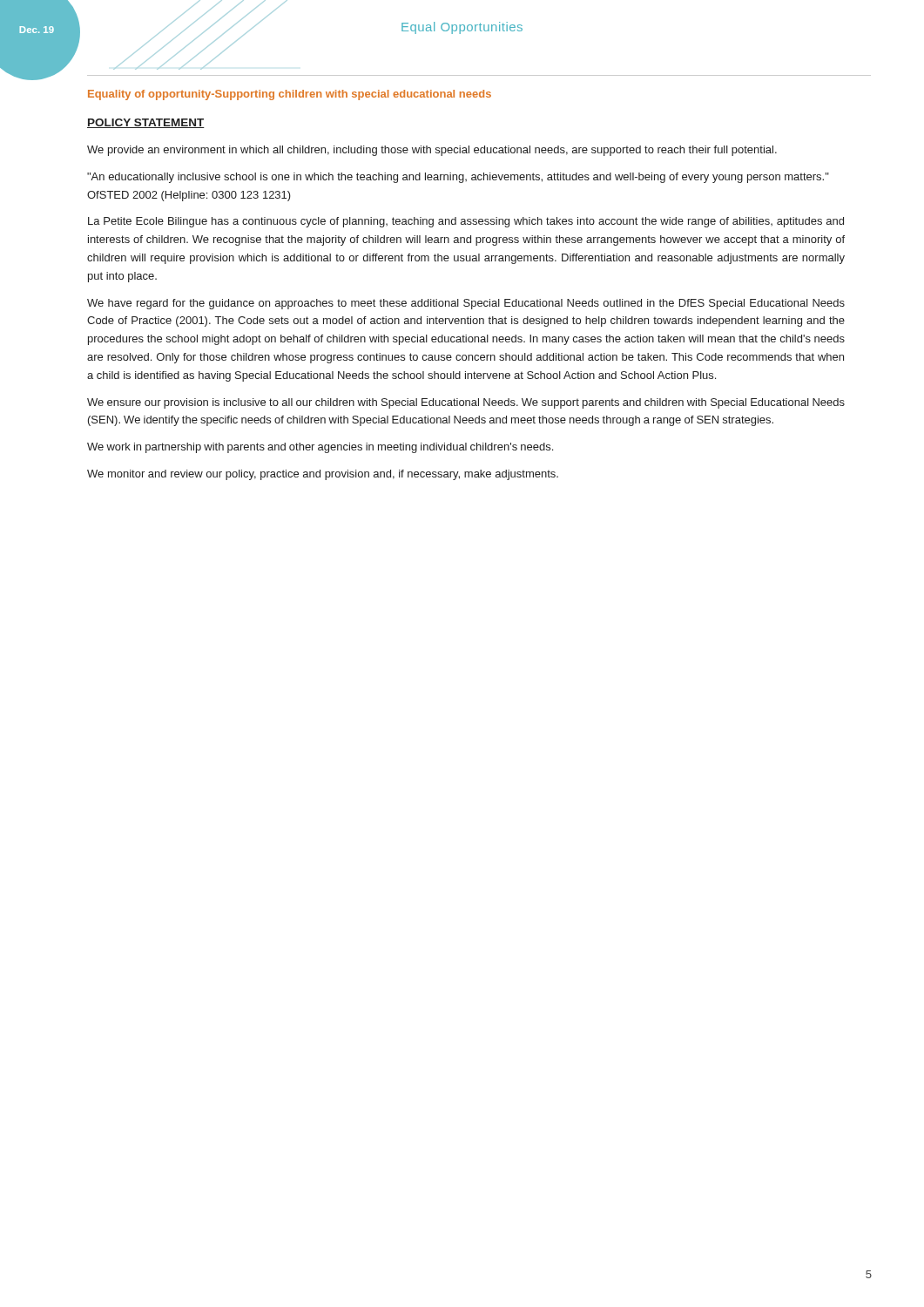Navigate to the passage starting ""An educationally inclusive school is one in which"

(x=458, y=185)
